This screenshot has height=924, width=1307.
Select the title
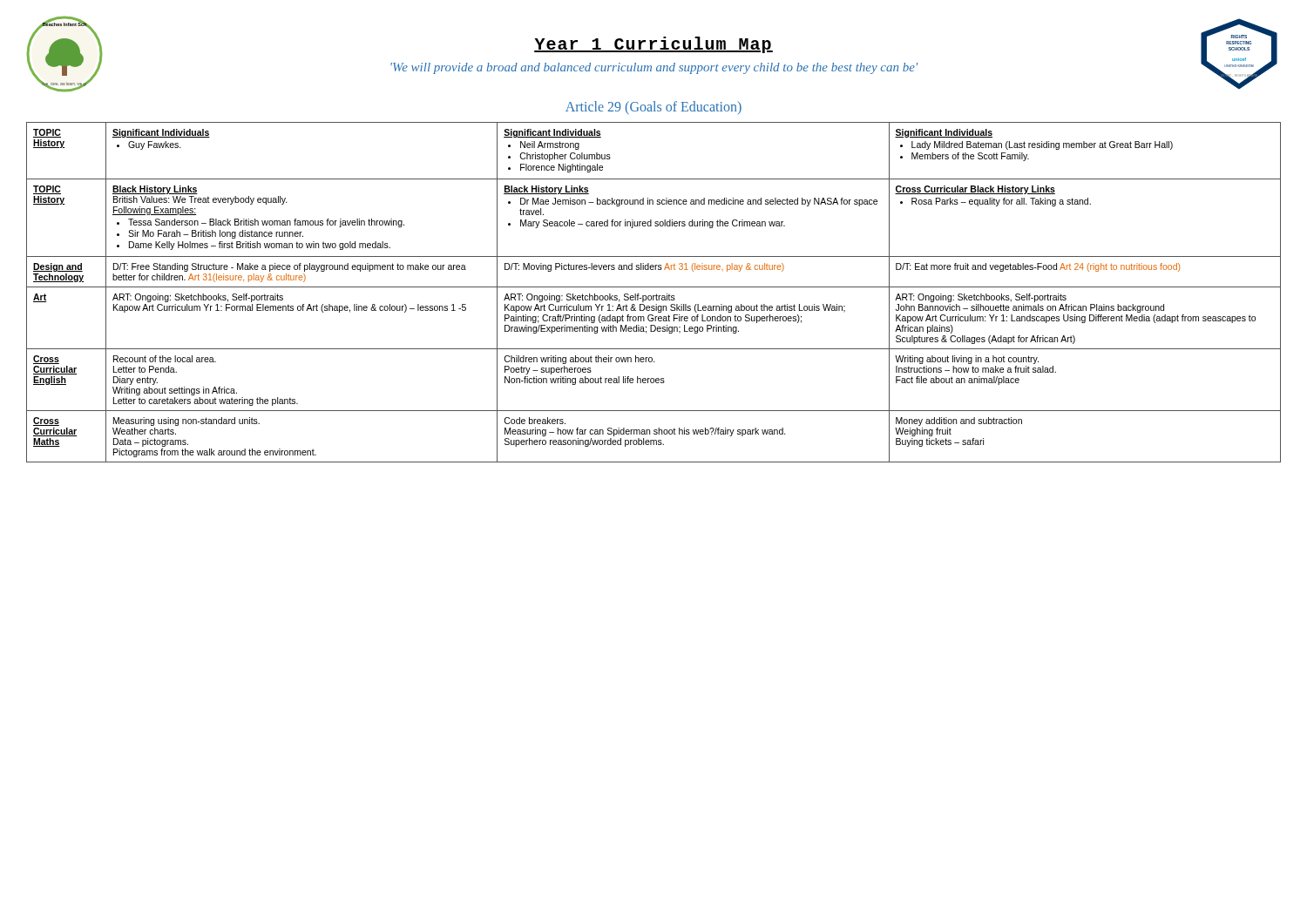(654, 45)
